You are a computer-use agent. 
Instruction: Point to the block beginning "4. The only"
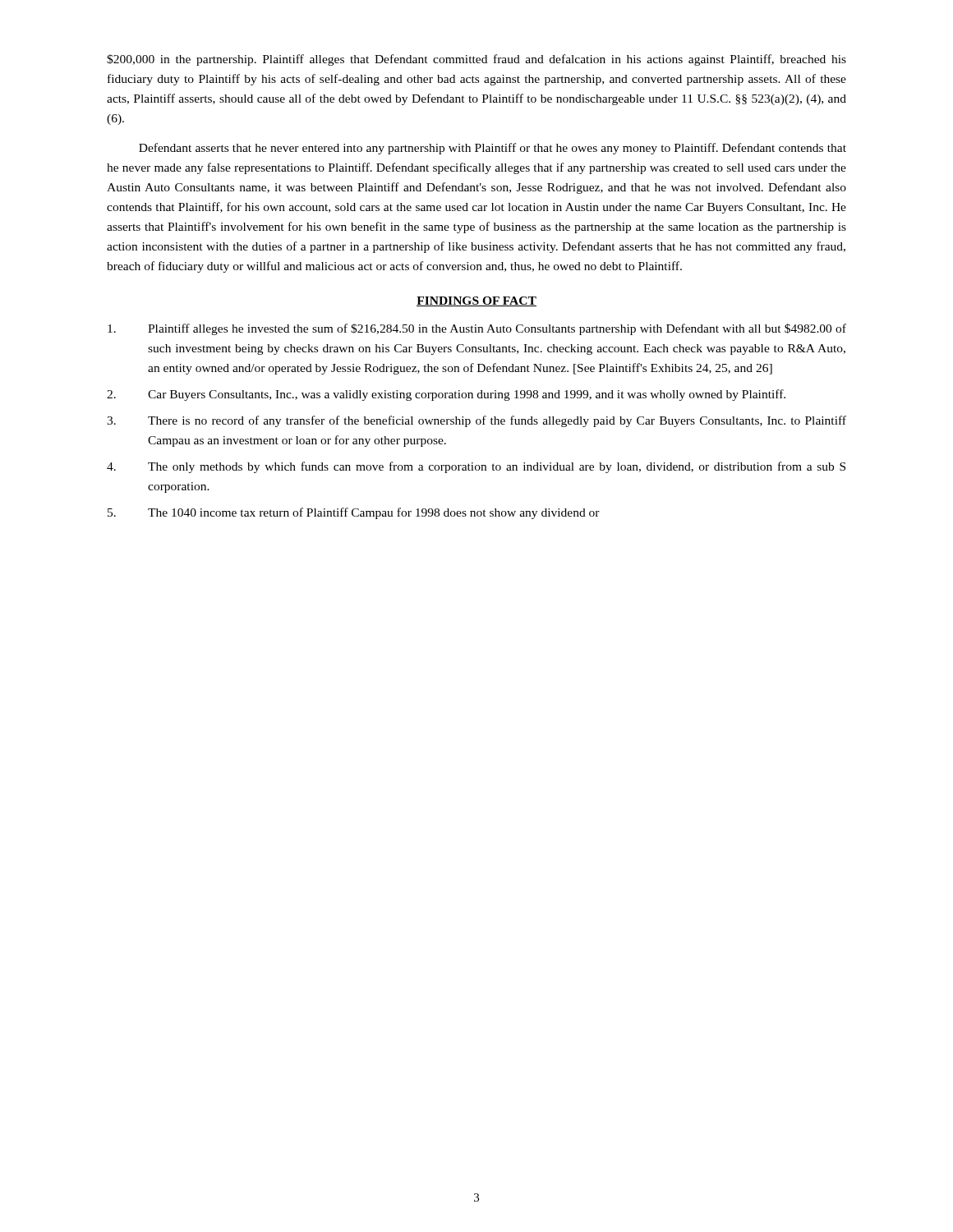tap(476, 477)
